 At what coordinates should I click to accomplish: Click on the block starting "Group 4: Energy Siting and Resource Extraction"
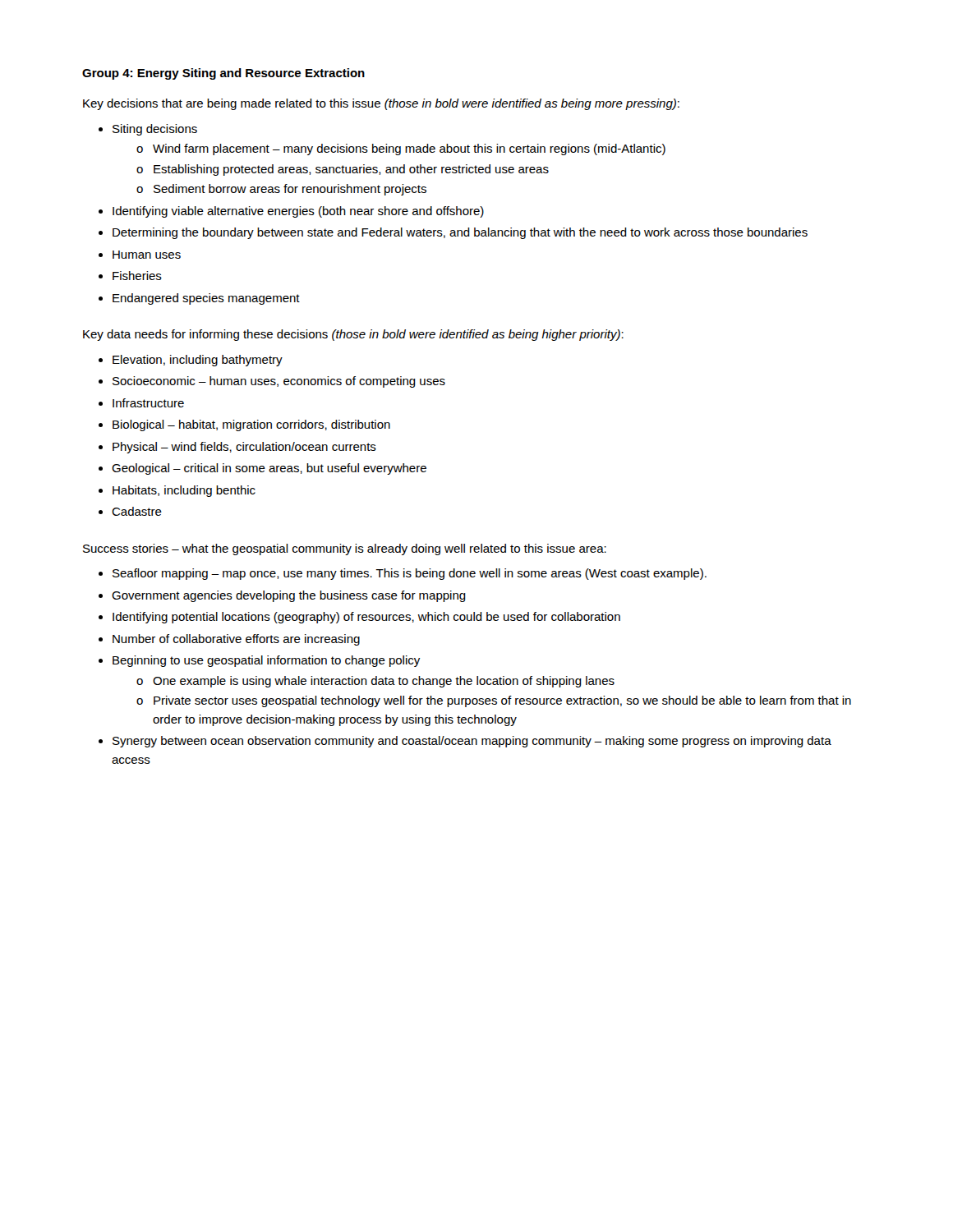(224, 73)
